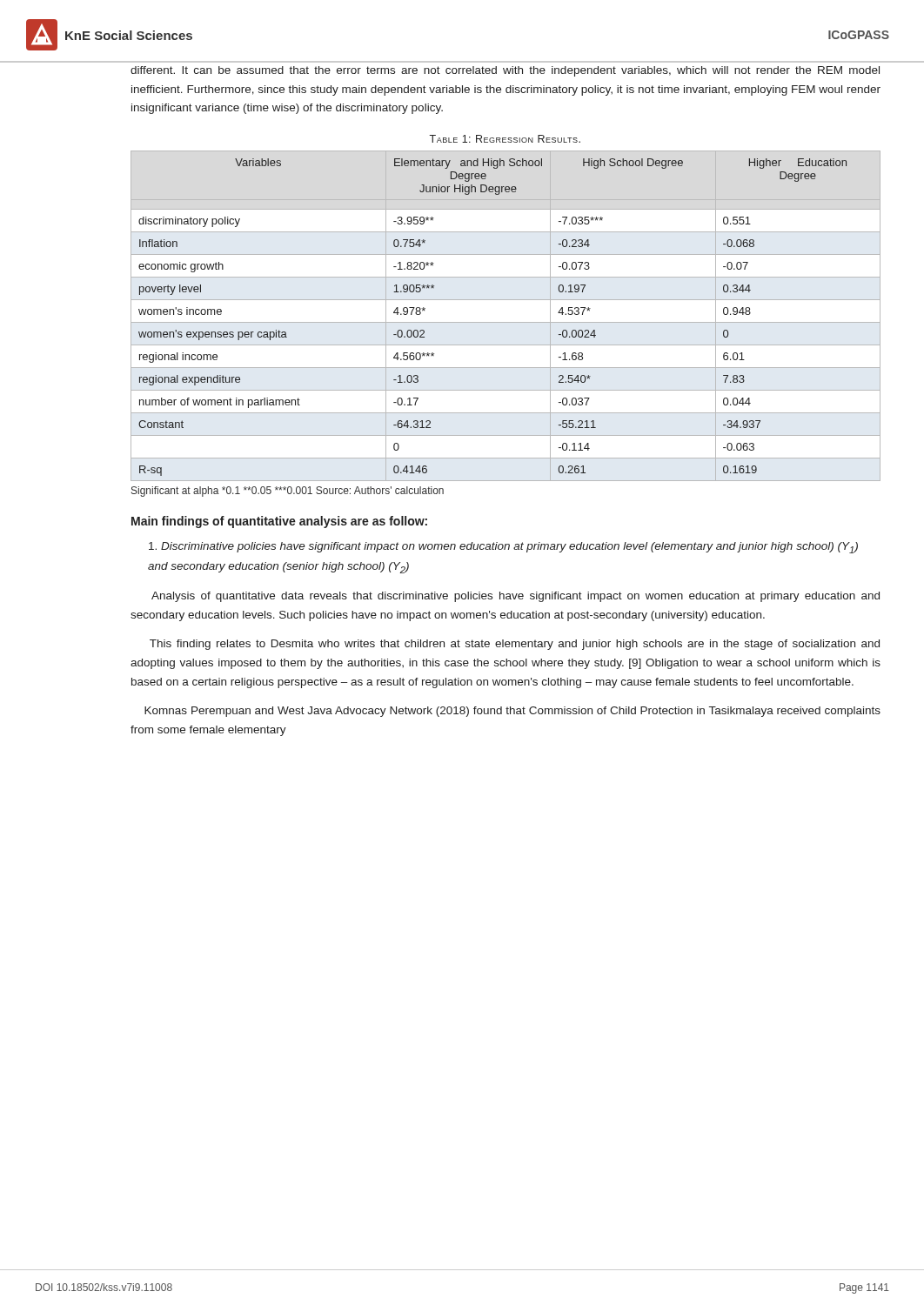Image resolution: width=924 pixels, height=1305 pixels.
Task: Select the list item that reads "Discriminative policies have significant impact on women education"
Action: (503, 557)
